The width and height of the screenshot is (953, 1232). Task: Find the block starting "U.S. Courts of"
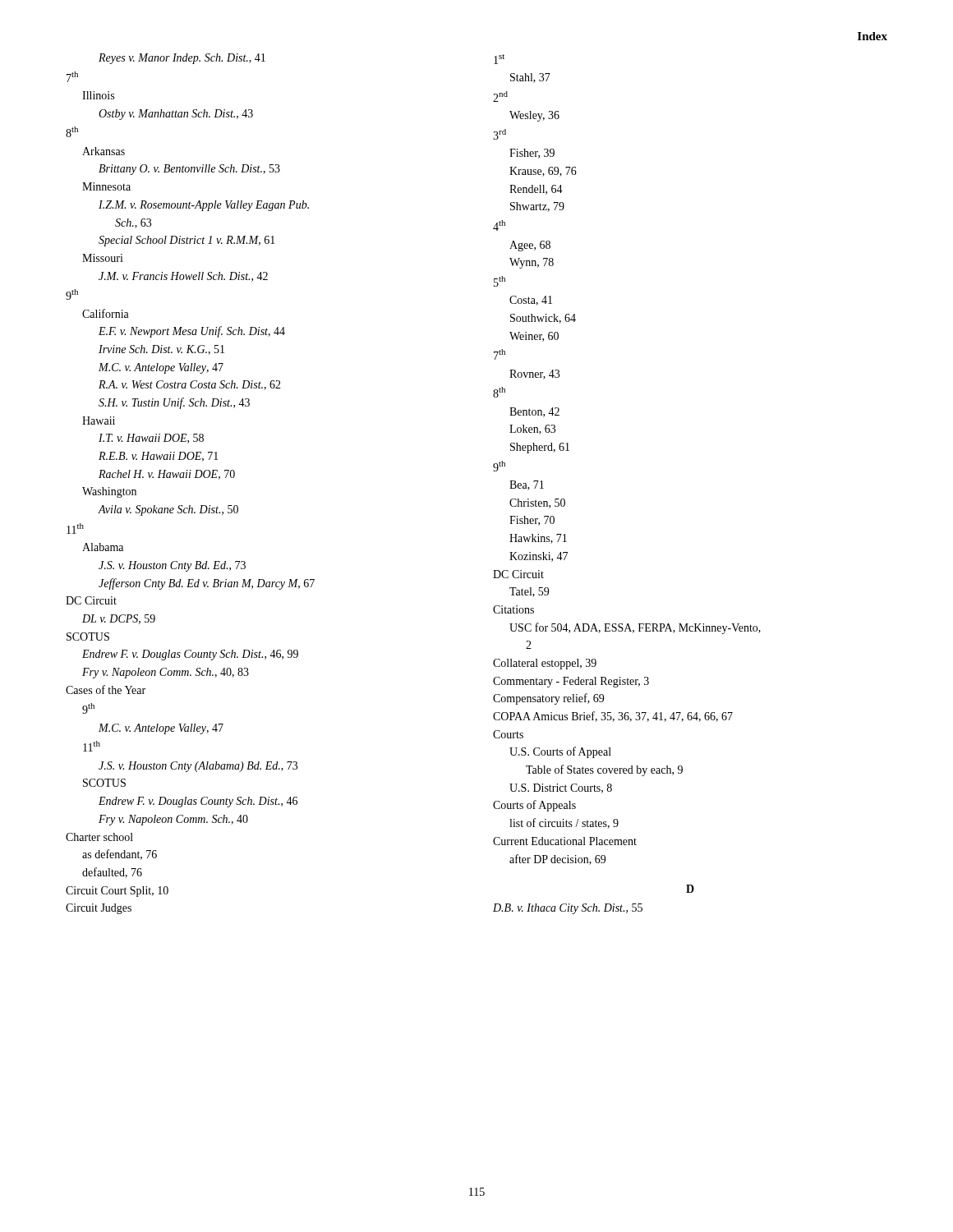[560, 752]
